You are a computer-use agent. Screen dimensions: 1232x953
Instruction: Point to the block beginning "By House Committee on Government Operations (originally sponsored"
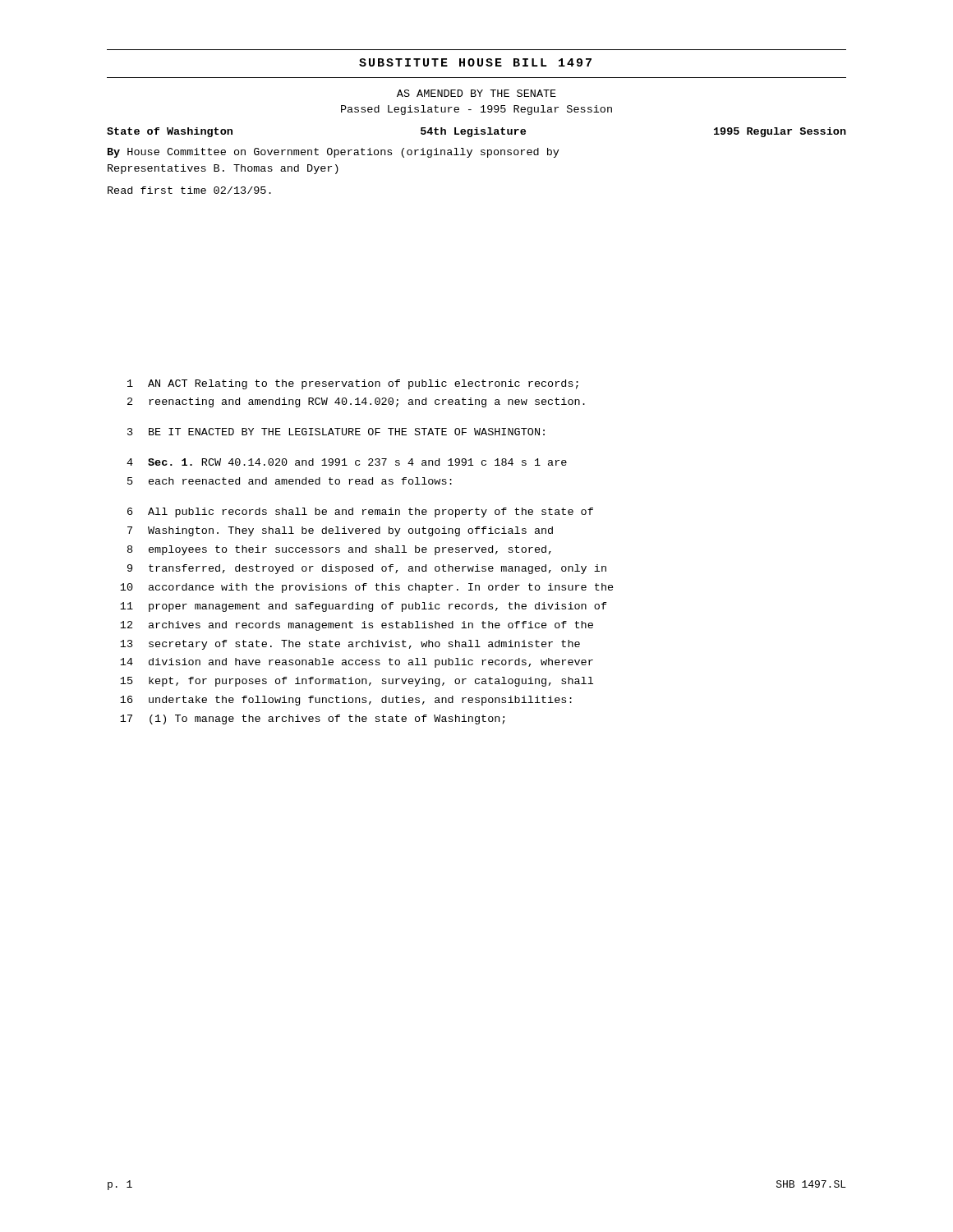pos(333,161)
